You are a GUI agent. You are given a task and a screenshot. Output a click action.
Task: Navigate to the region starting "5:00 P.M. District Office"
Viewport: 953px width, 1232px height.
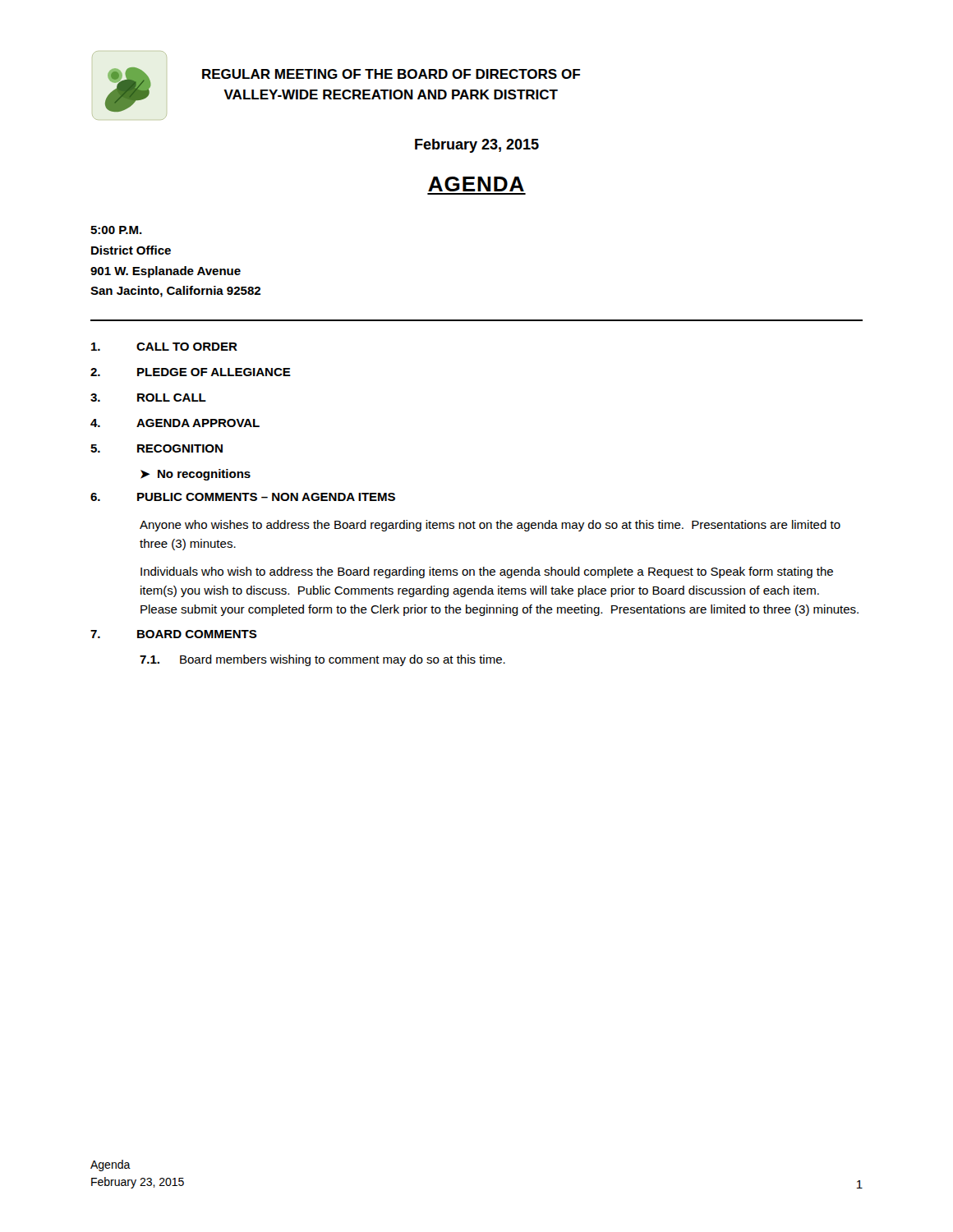[176, 260]
